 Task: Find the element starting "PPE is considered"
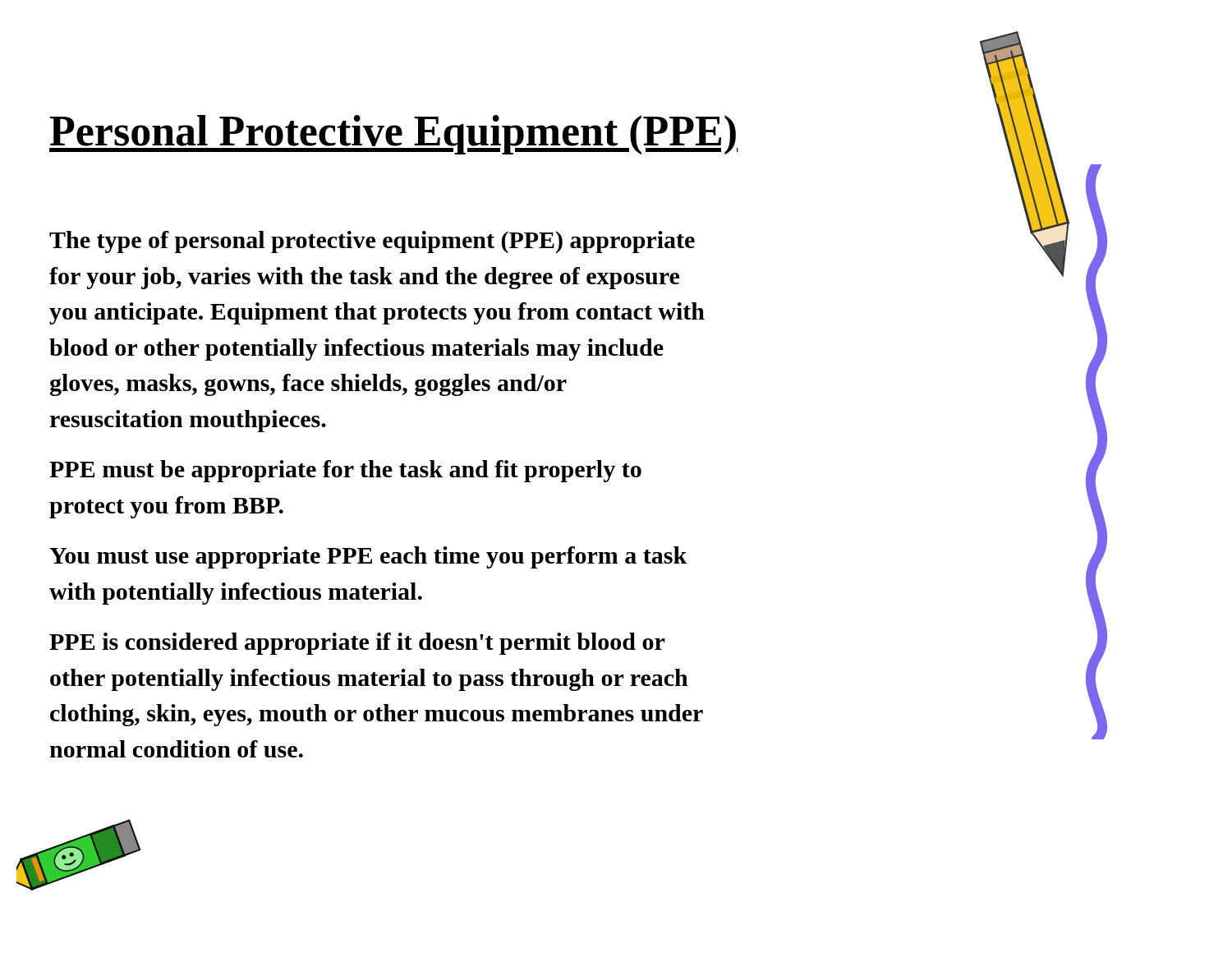376,695
